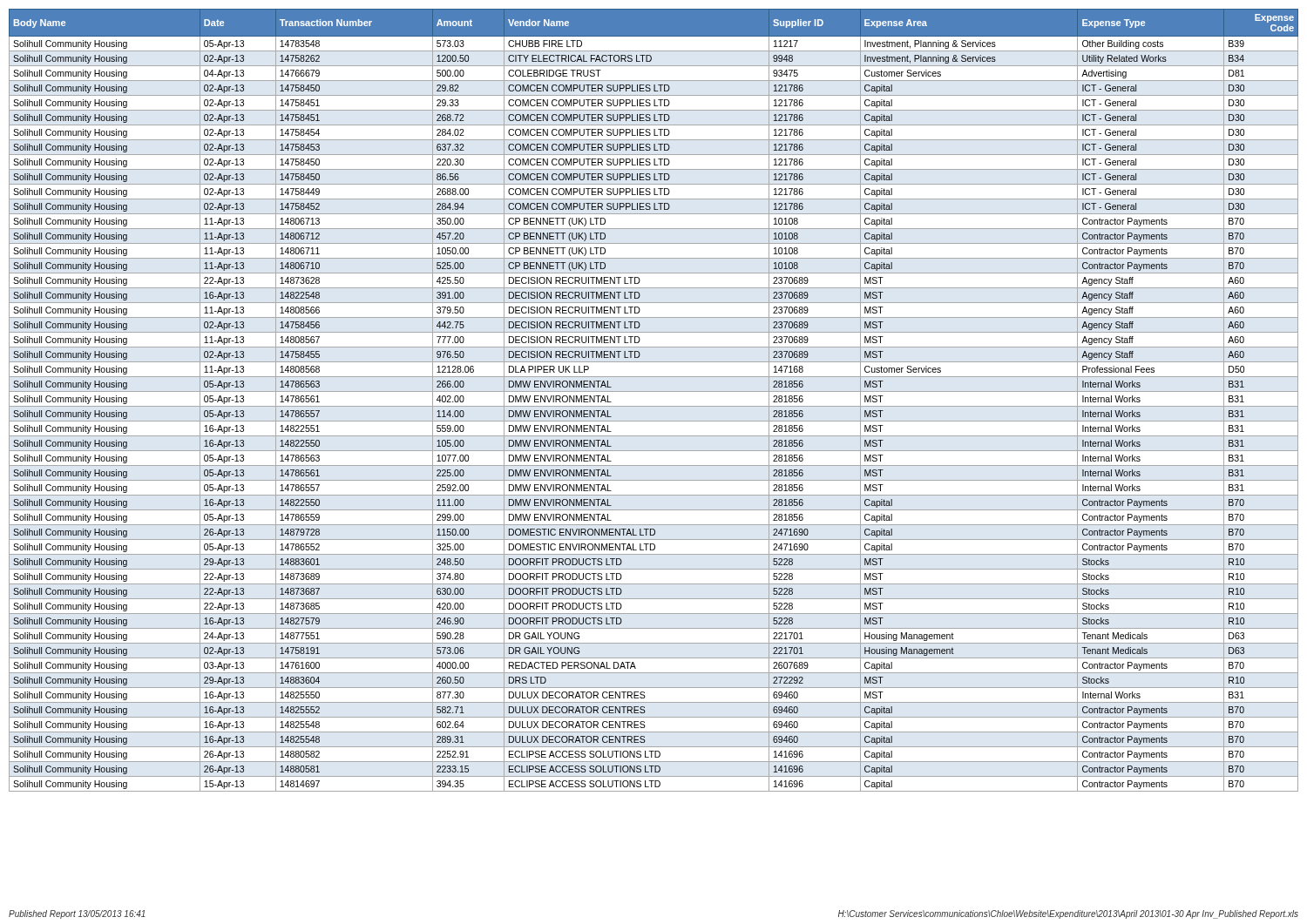1307x924 pixels.
Task: Click a table
Action: coord(654,400)
